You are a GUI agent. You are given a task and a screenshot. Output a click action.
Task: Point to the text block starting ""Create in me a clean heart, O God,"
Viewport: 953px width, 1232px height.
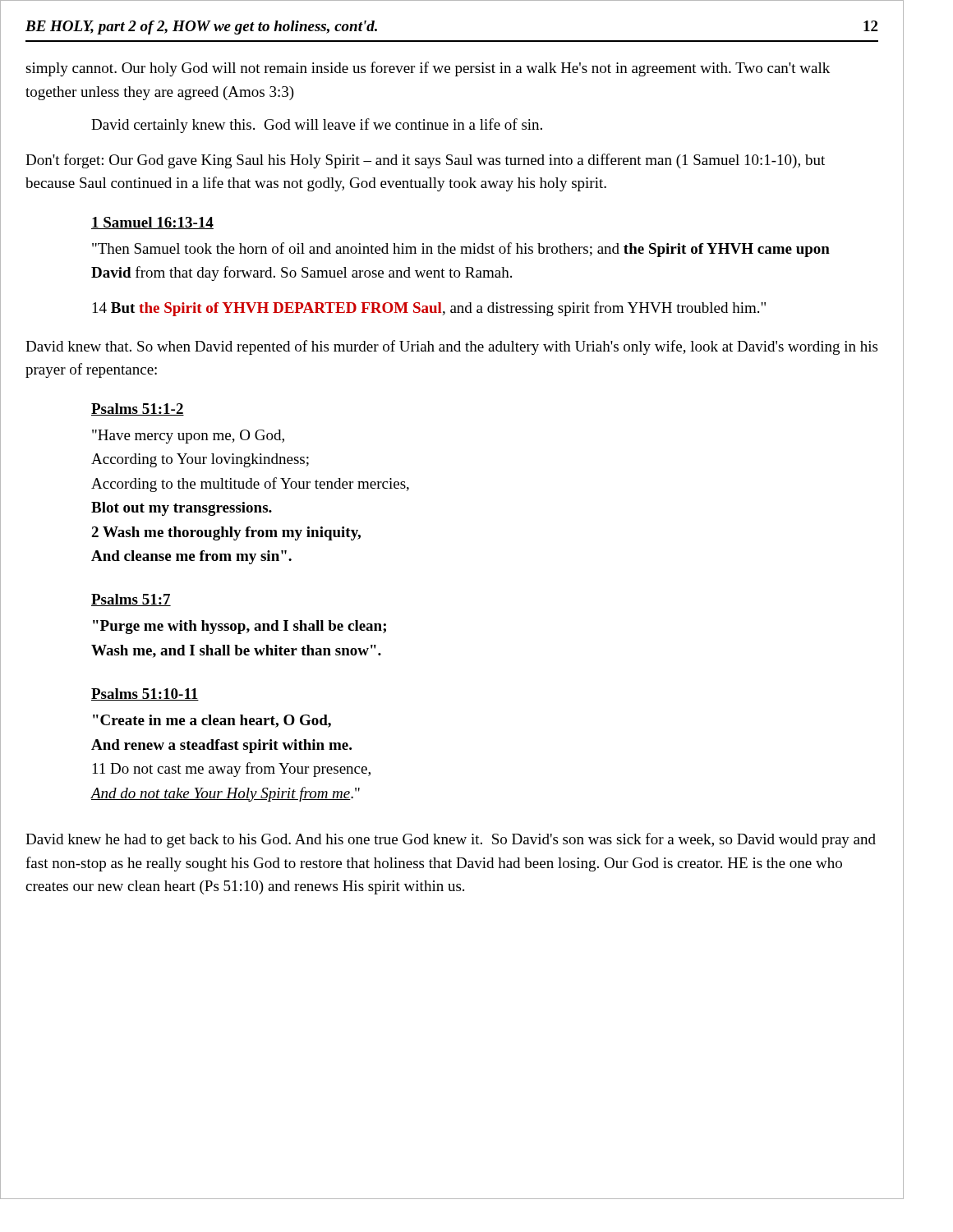pos(231,756)
